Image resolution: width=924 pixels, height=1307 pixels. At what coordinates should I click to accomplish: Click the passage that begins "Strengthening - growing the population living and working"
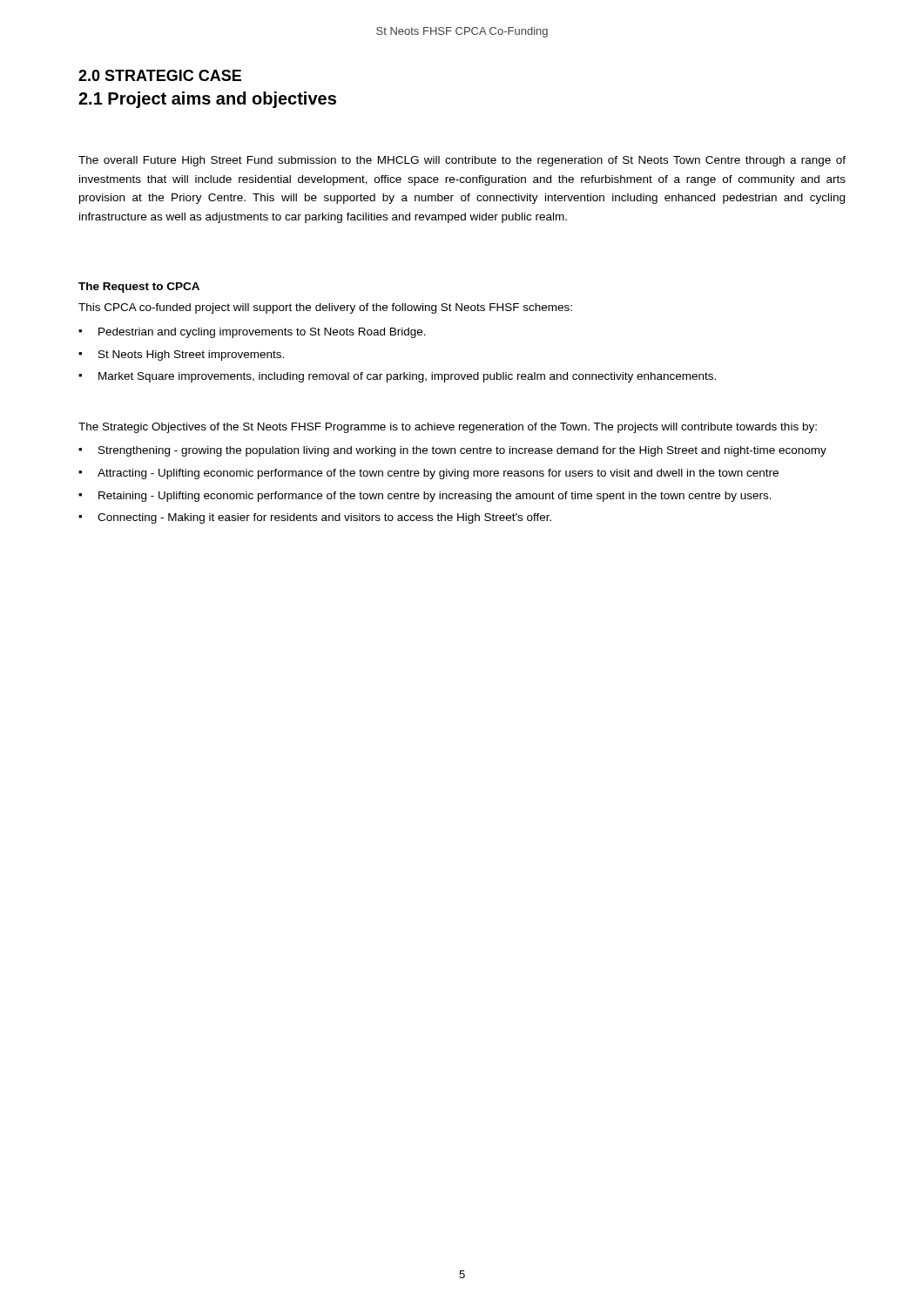[462, 450]
